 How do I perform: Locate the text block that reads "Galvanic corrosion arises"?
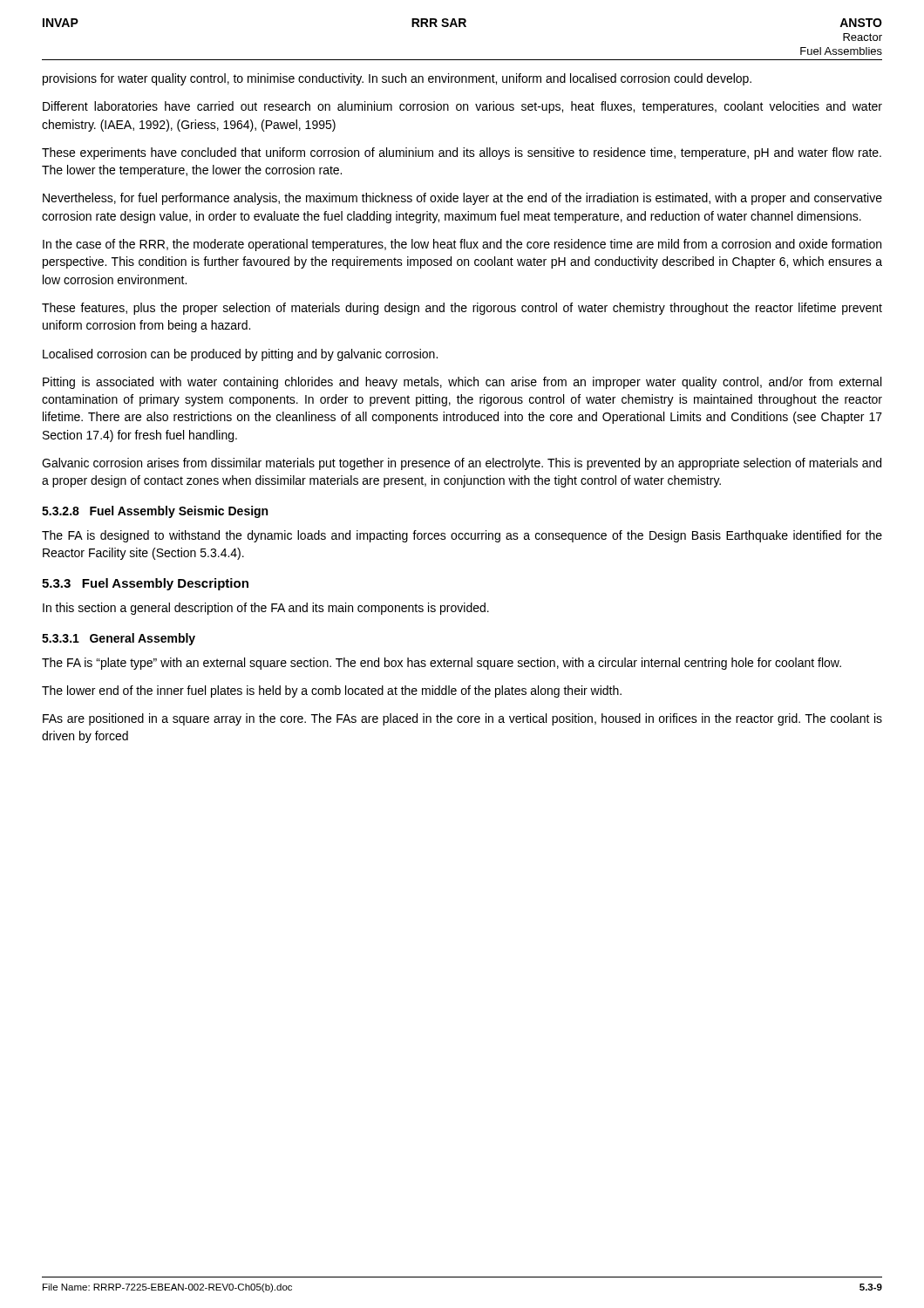pyautogui.click(x=462, y=472)
